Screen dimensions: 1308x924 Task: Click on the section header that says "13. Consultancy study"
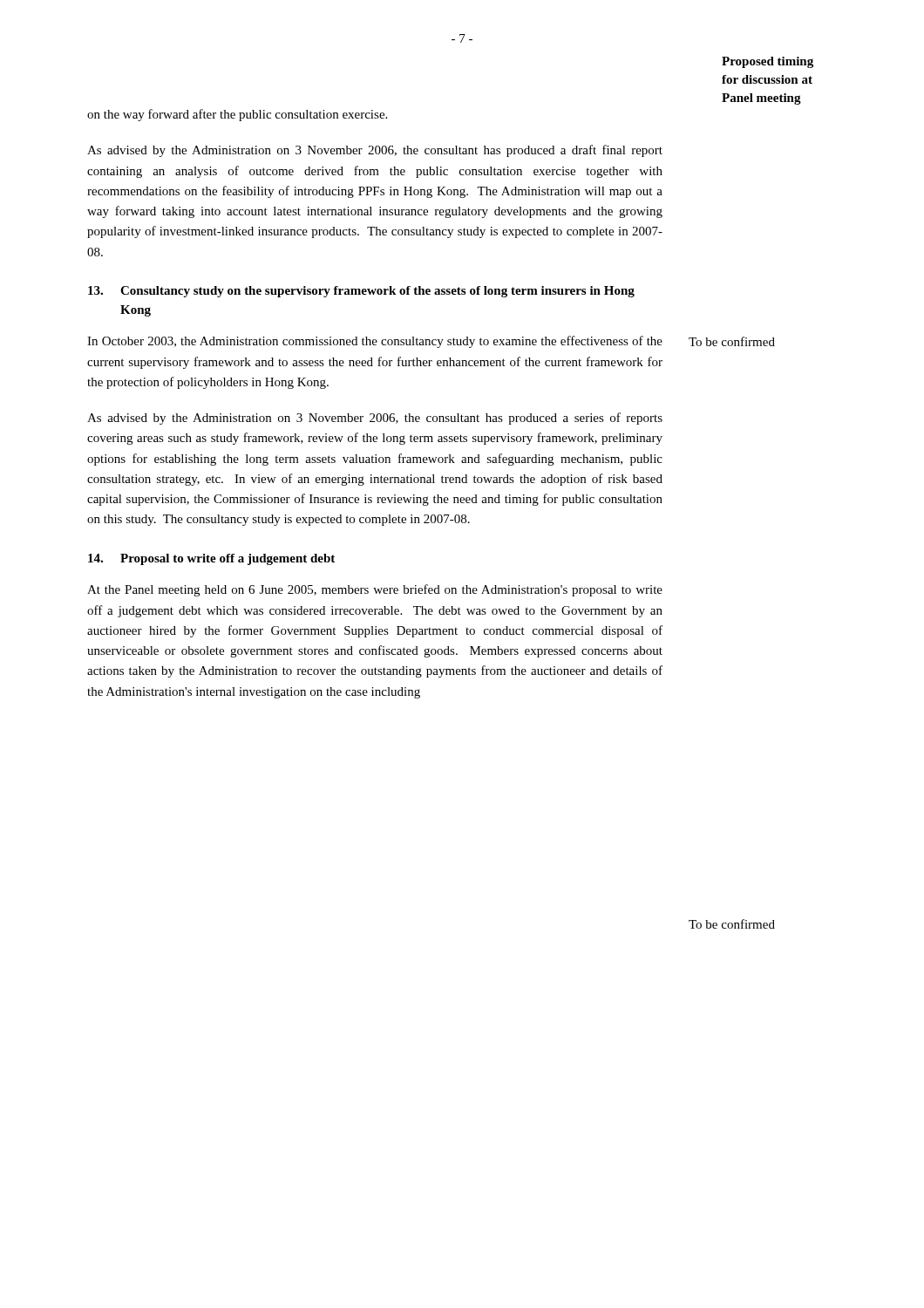click(x=375, y=300)
